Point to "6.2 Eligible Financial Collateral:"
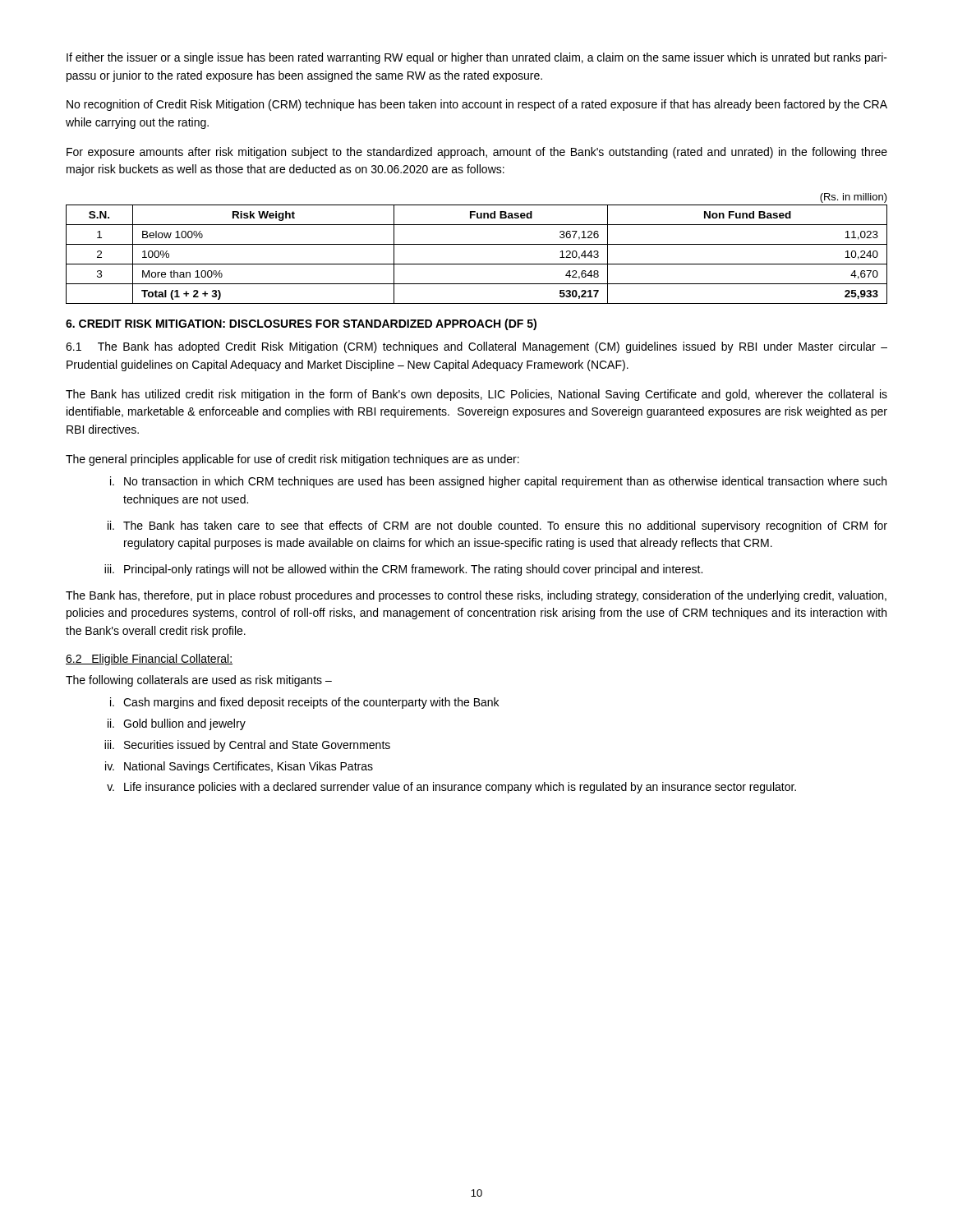 [x=149, y=659]
